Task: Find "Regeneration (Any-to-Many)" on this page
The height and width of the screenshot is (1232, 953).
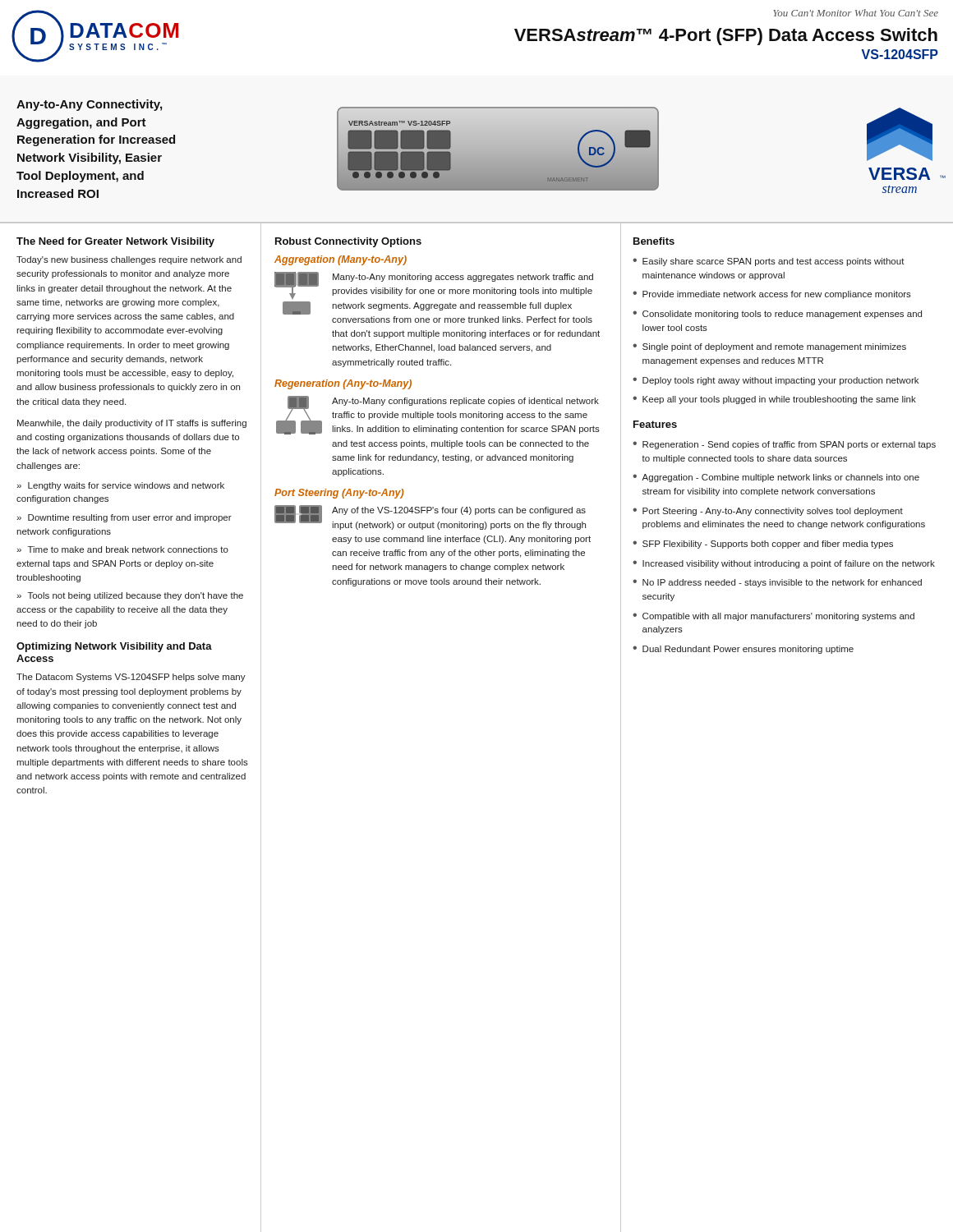Action: pos(343,383)
